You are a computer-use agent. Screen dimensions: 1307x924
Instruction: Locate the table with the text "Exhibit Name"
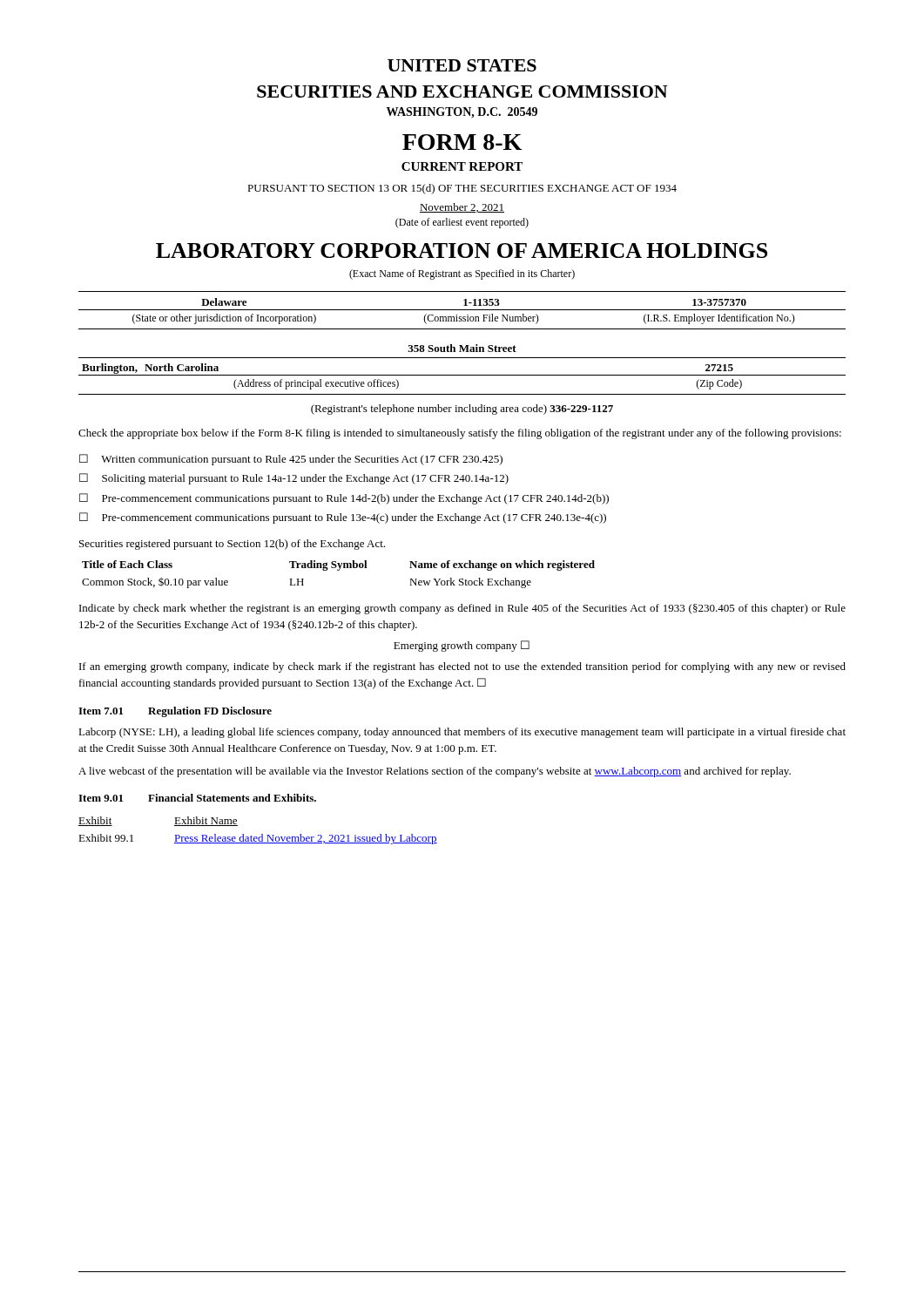click(x=462, y=830)
